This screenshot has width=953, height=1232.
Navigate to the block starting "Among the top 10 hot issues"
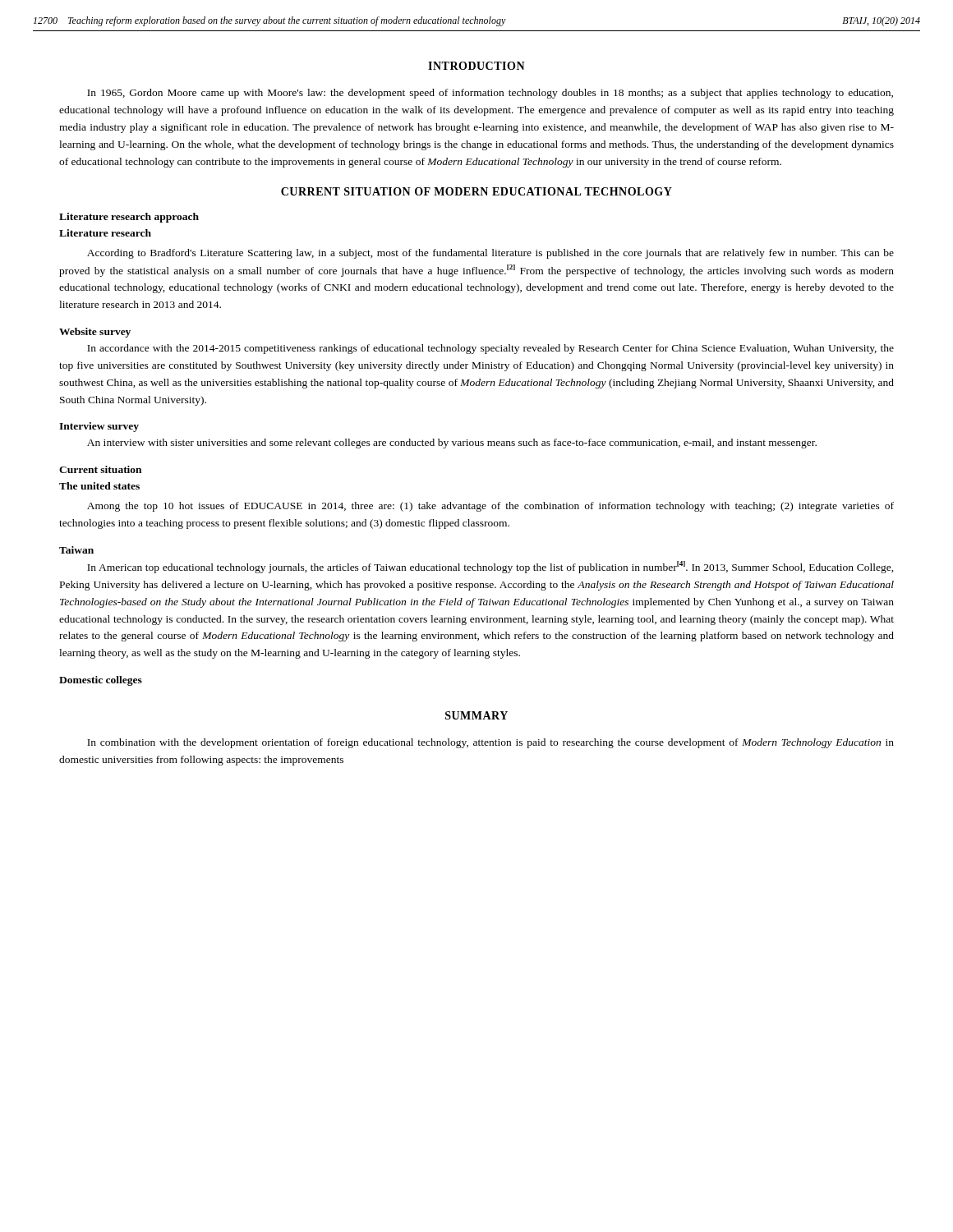click(476, 514)
